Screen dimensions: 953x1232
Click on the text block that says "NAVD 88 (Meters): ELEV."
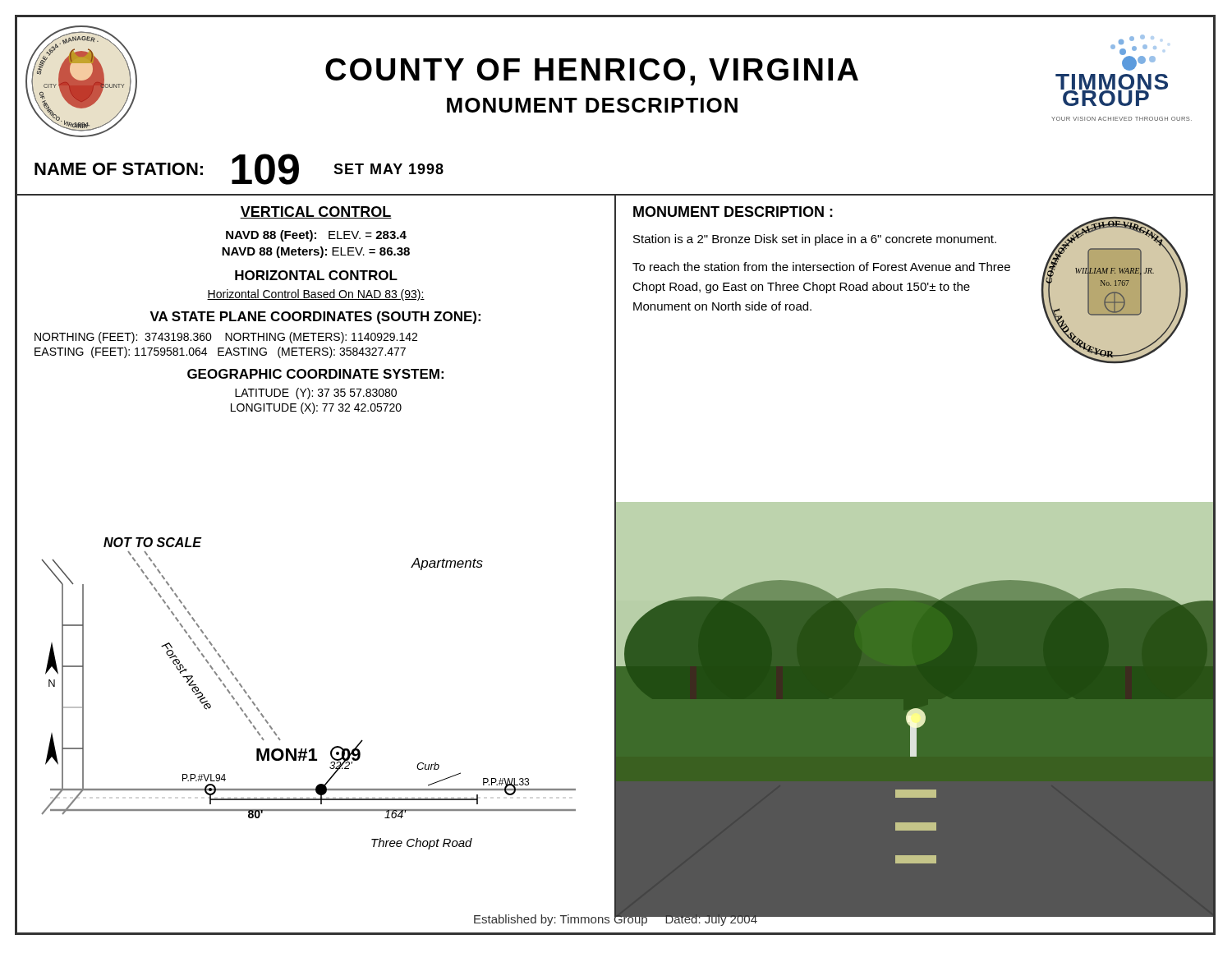coord(316,251)
